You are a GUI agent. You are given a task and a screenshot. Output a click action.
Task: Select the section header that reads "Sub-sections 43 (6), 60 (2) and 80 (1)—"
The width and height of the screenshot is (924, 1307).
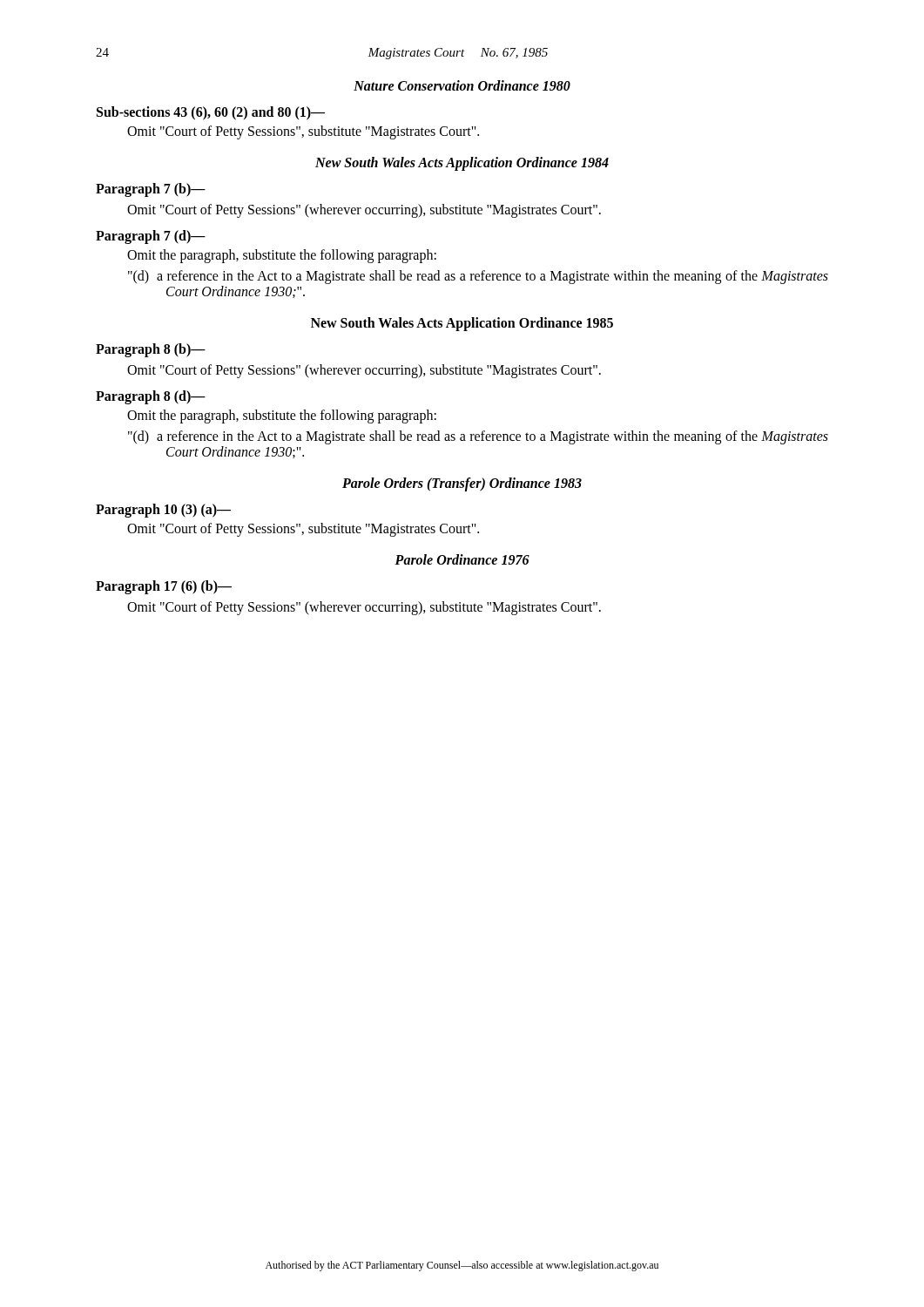(210, 112)
